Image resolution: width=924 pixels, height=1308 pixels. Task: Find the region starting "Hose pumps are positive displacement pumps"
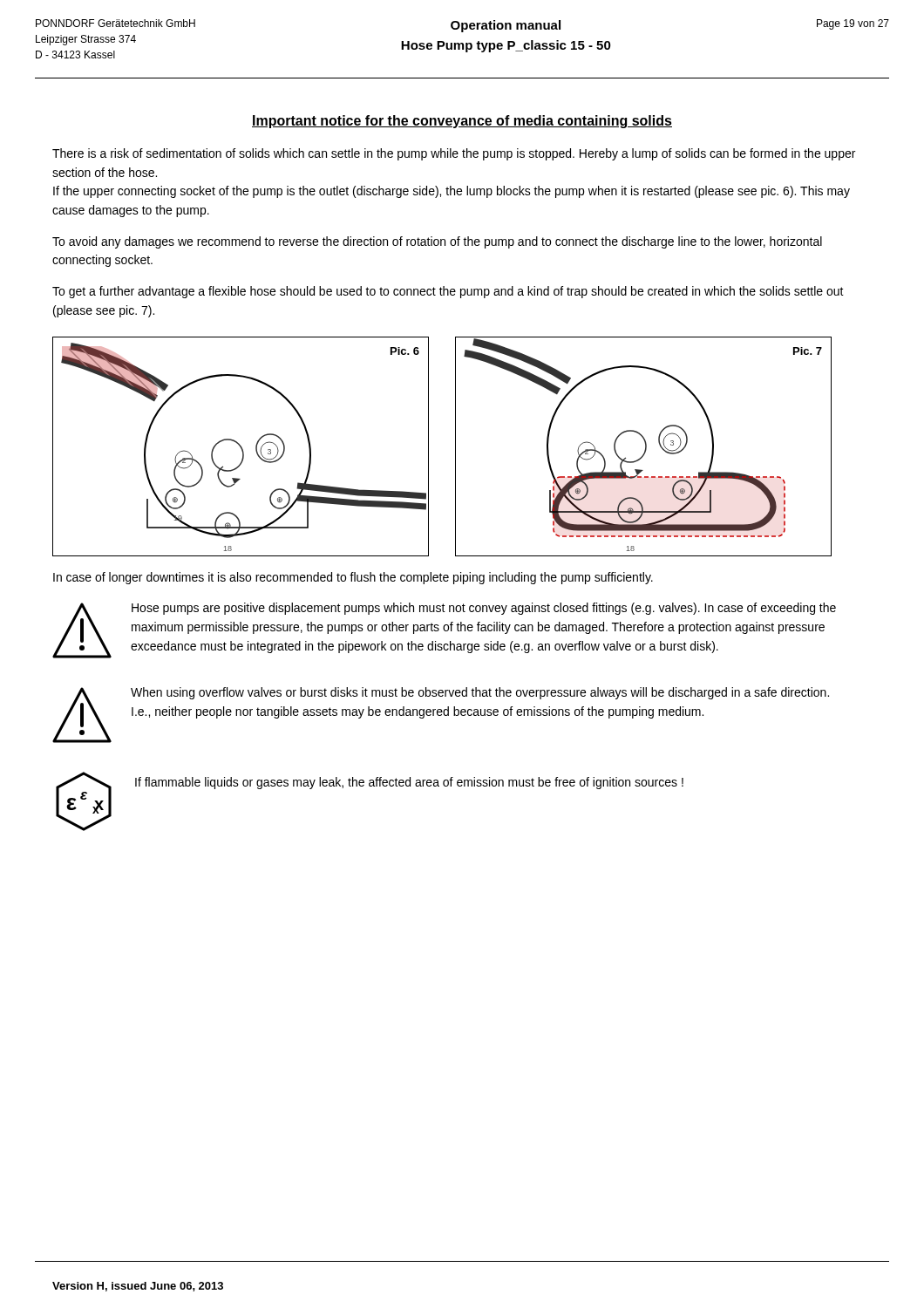pos(483,627)
